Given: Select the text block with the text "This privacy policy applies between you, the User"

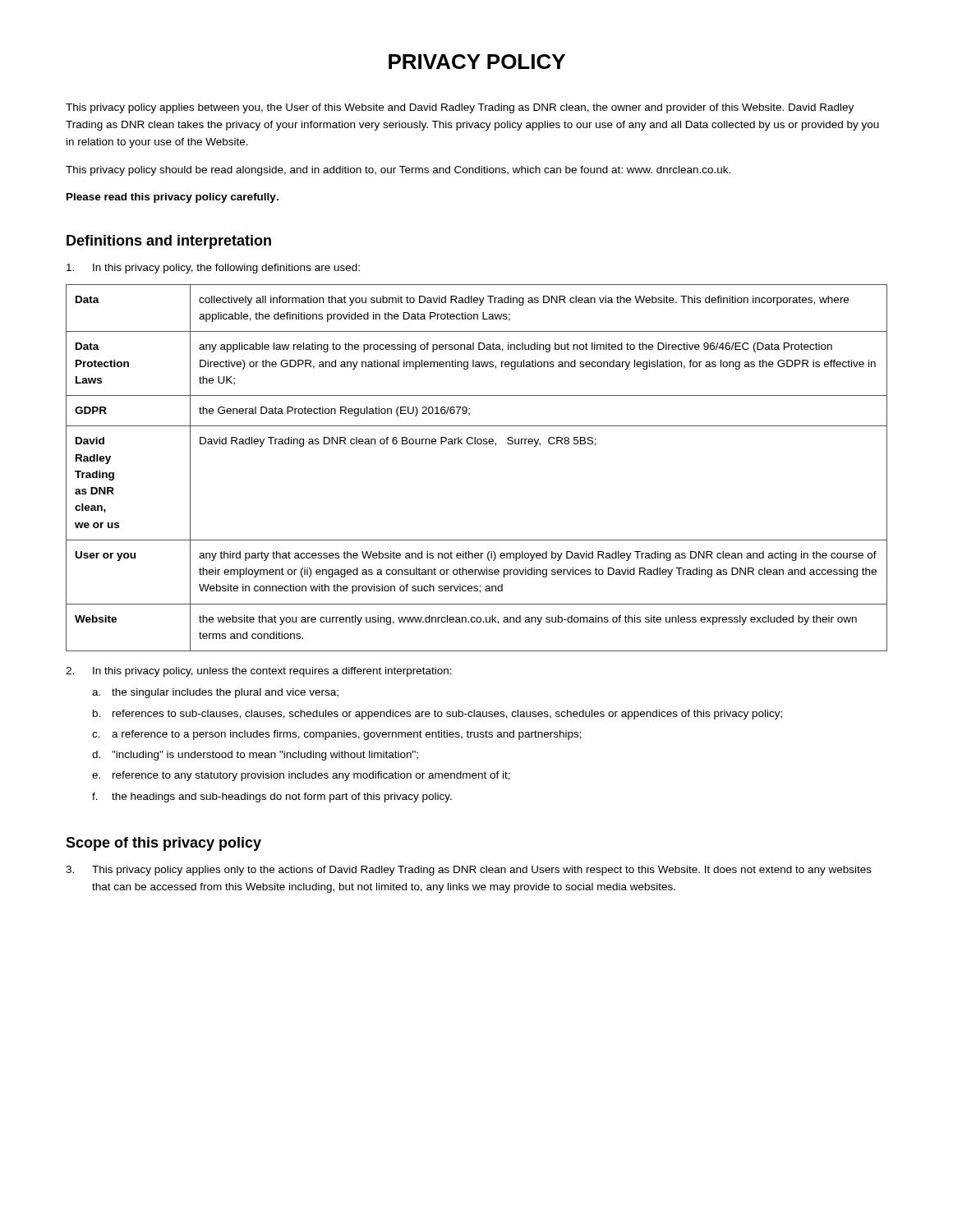Looking at the screenshot, I should [x=460, y=108].
